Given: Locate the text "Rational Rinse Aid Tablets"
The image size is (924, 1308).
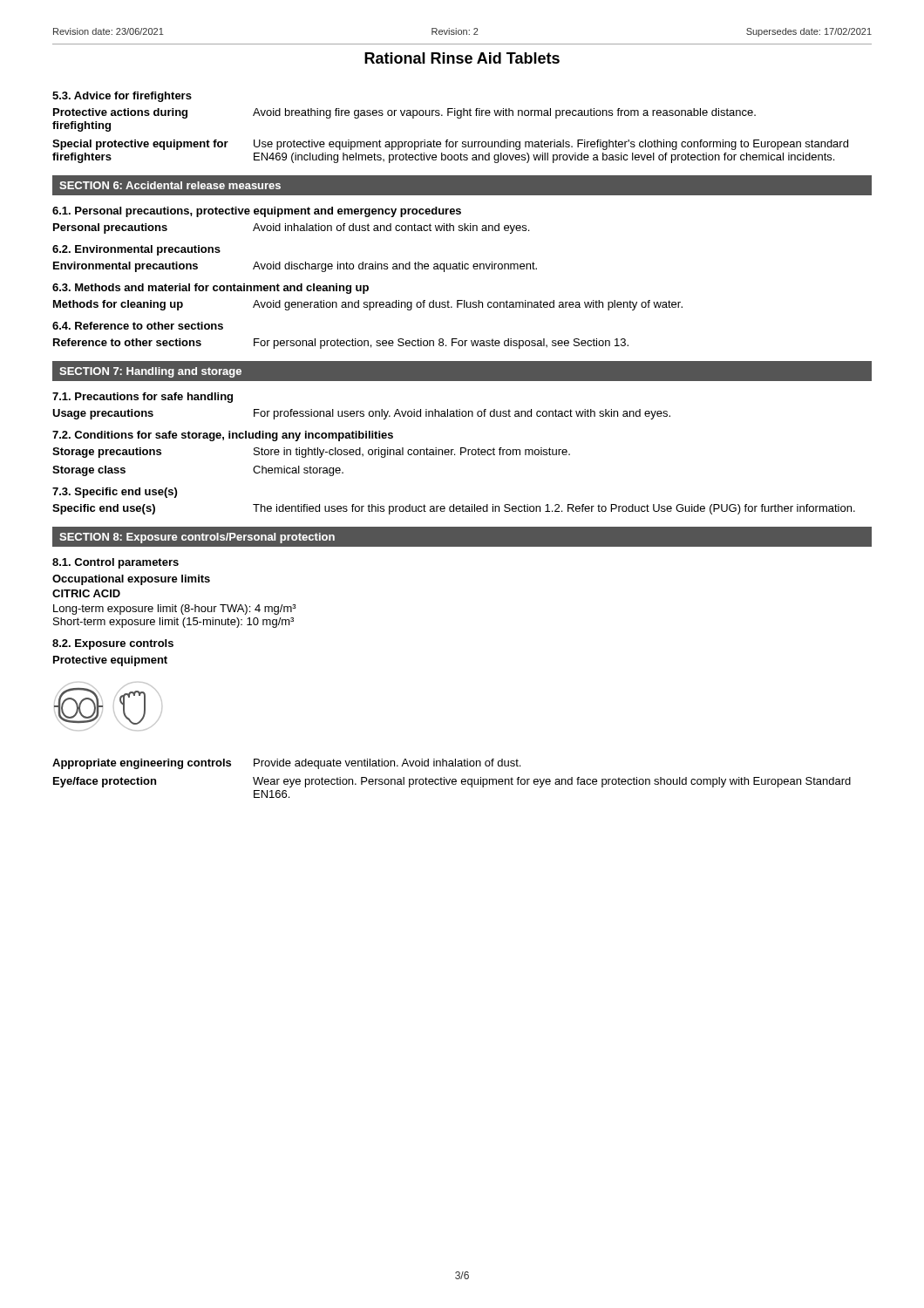Looking at the screenshot, I should (x=462, y=58).
